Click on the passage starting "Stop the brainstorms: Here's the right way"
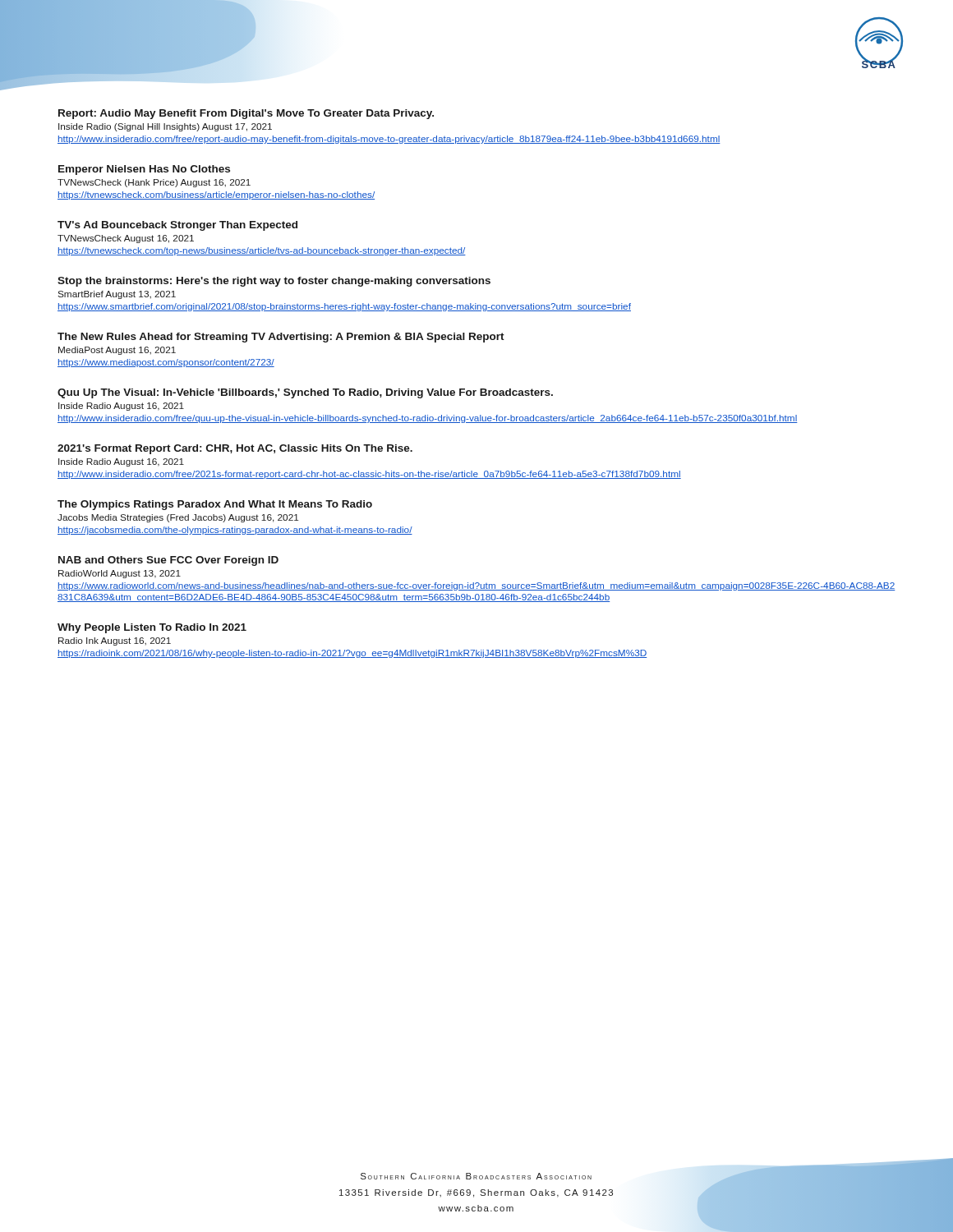This screenshot has height=1232, width=953. tap(476, 293)
